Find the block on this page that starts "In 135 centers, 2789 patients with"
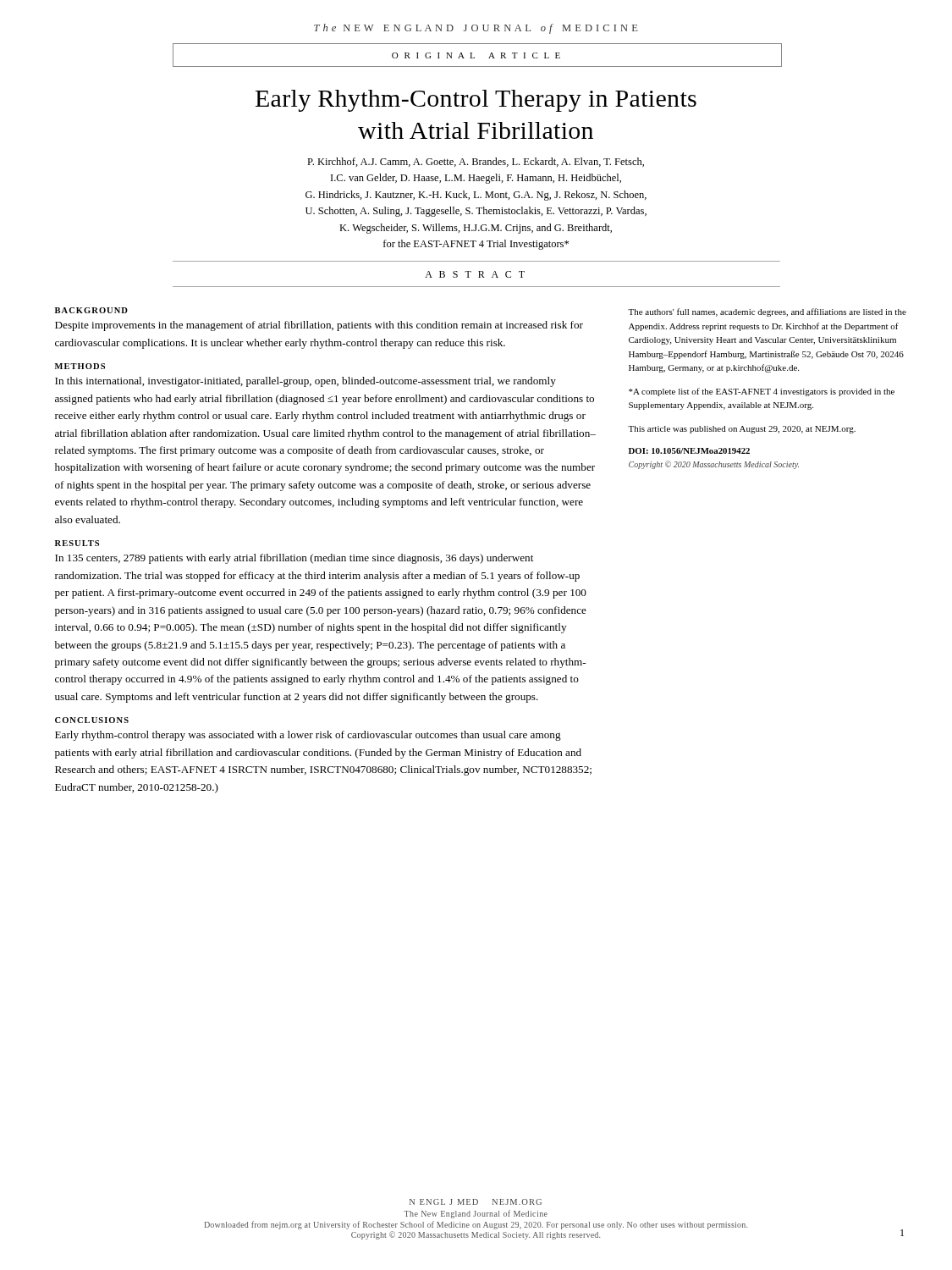952x1270 pixels. (320, 627)
